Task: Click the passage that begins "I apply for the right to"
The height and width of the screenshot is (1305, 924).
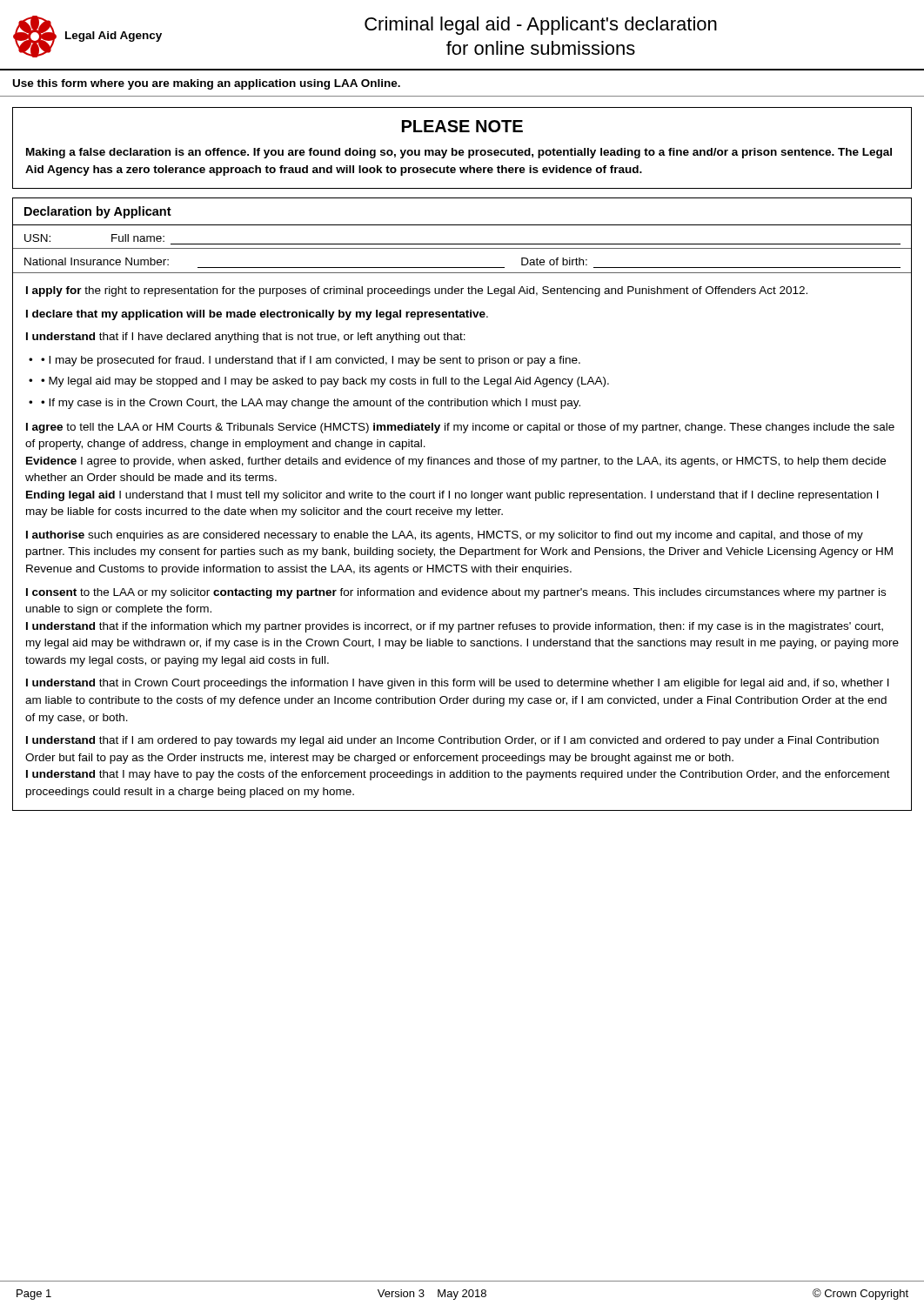Action: [417, 290]
